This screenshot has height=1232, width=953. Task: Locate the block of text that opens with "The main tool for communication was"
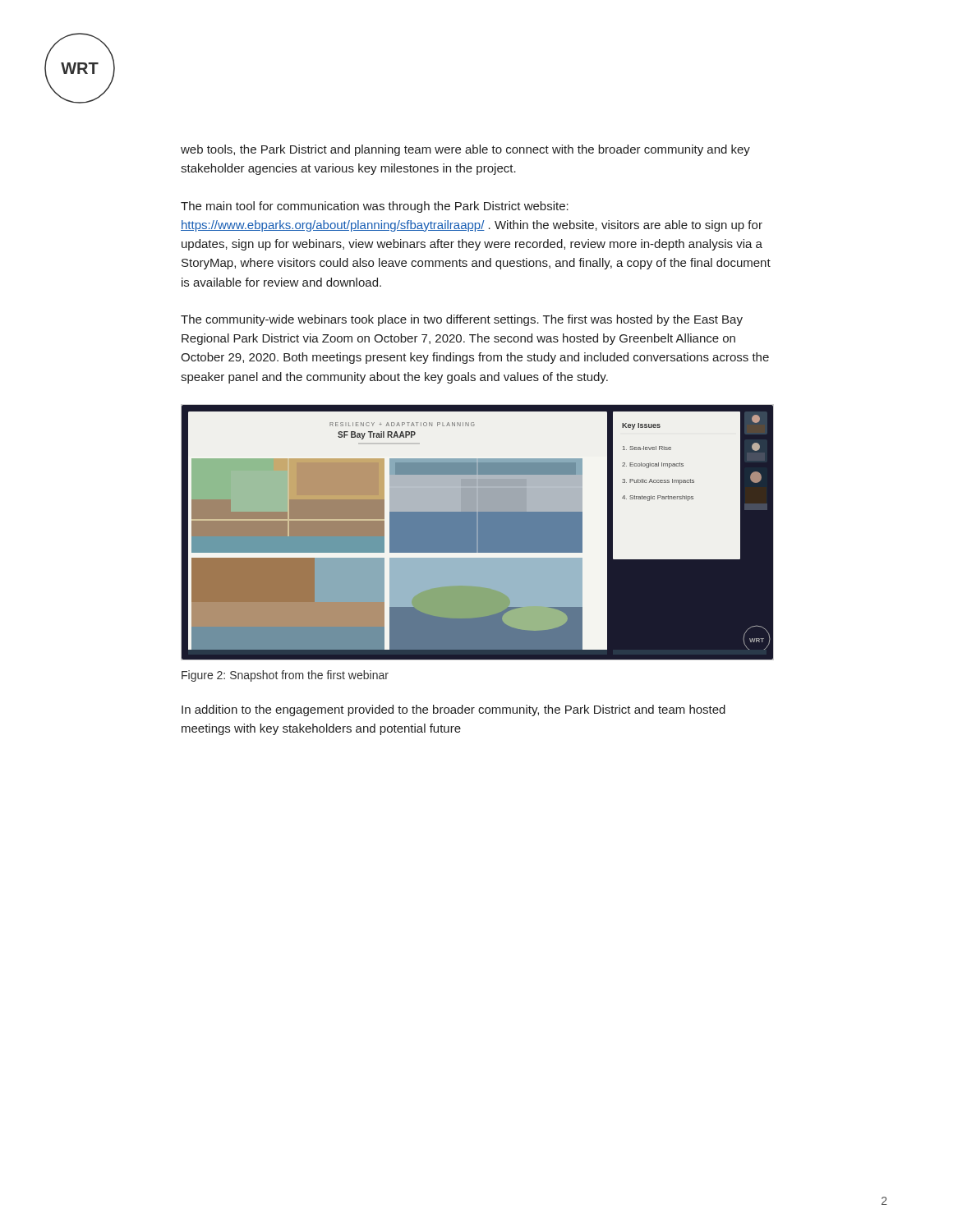coord(476,244)
